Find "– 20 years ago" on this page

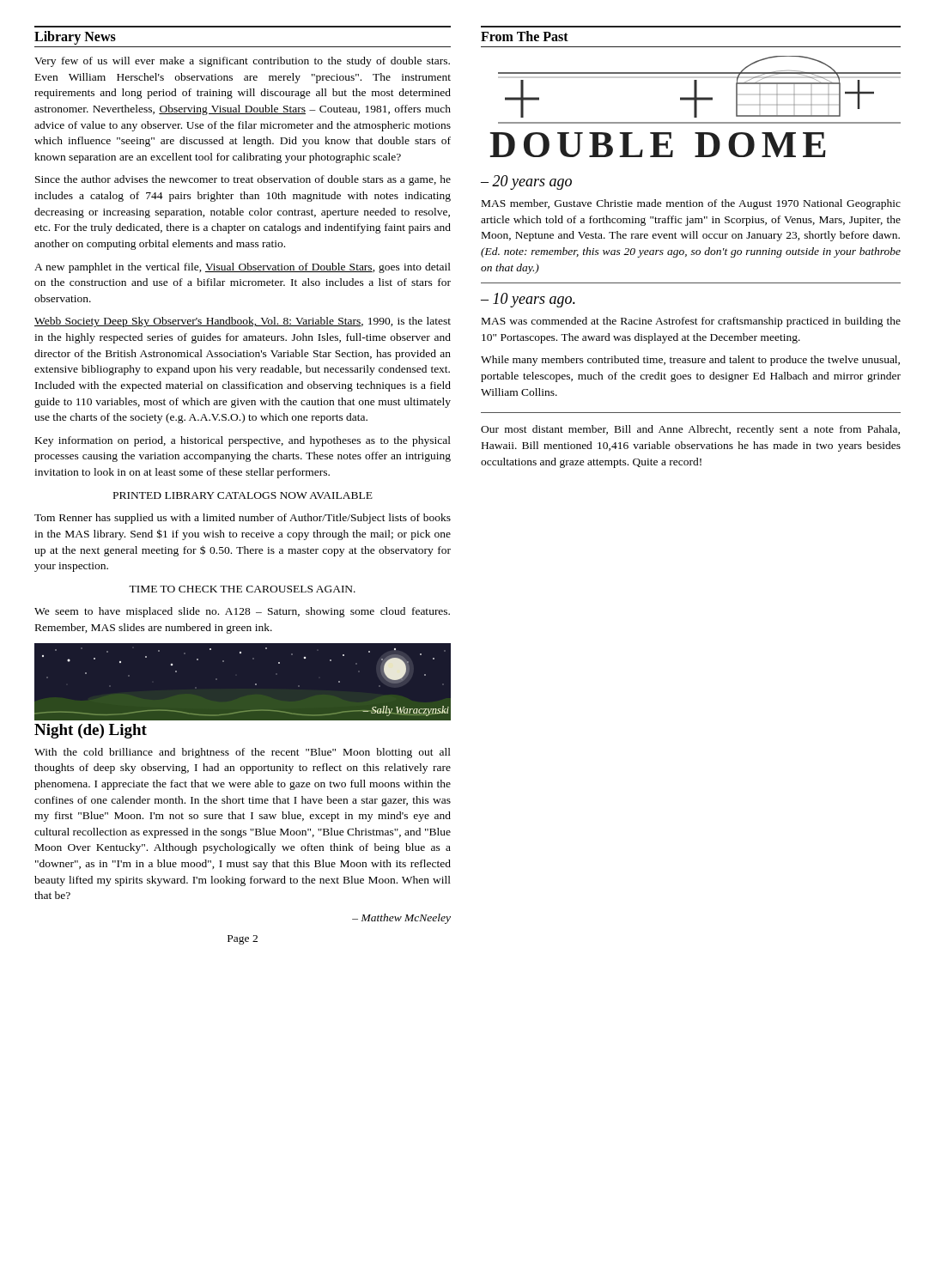pos(526,181)
